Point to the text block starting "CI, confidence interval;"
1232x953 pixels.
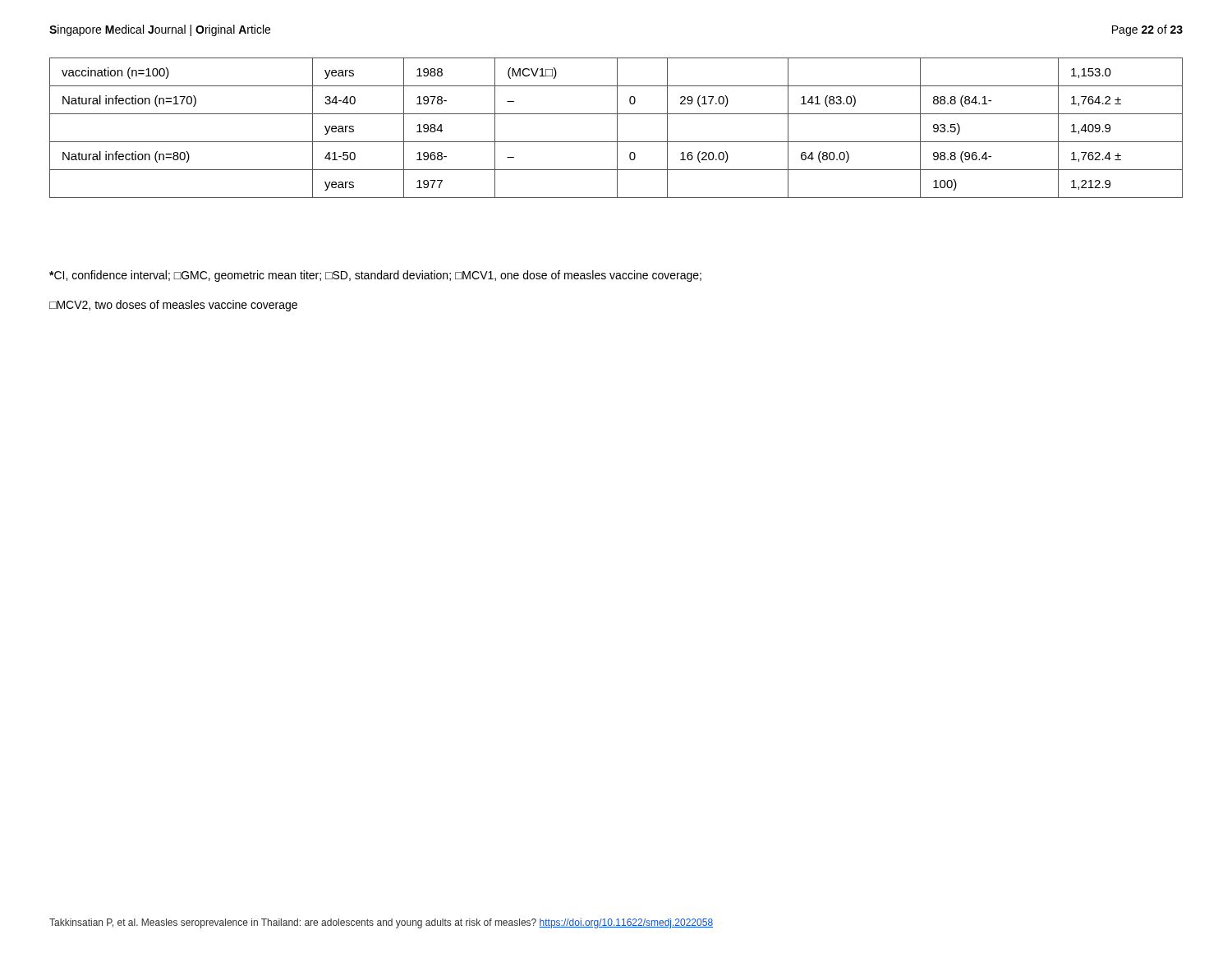click(x=616, y=290)
